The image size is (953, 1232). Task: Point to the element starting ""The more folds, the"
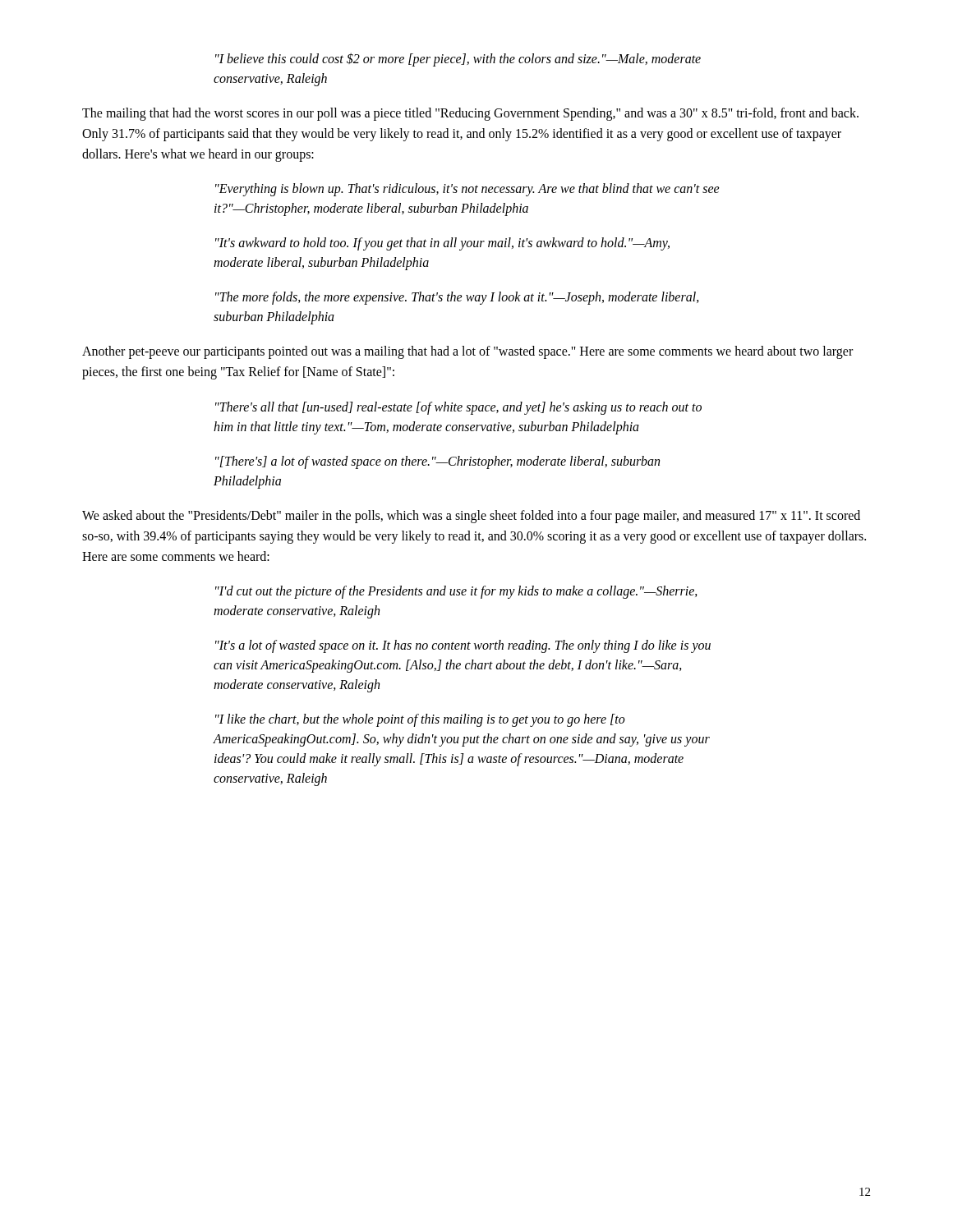468,308
